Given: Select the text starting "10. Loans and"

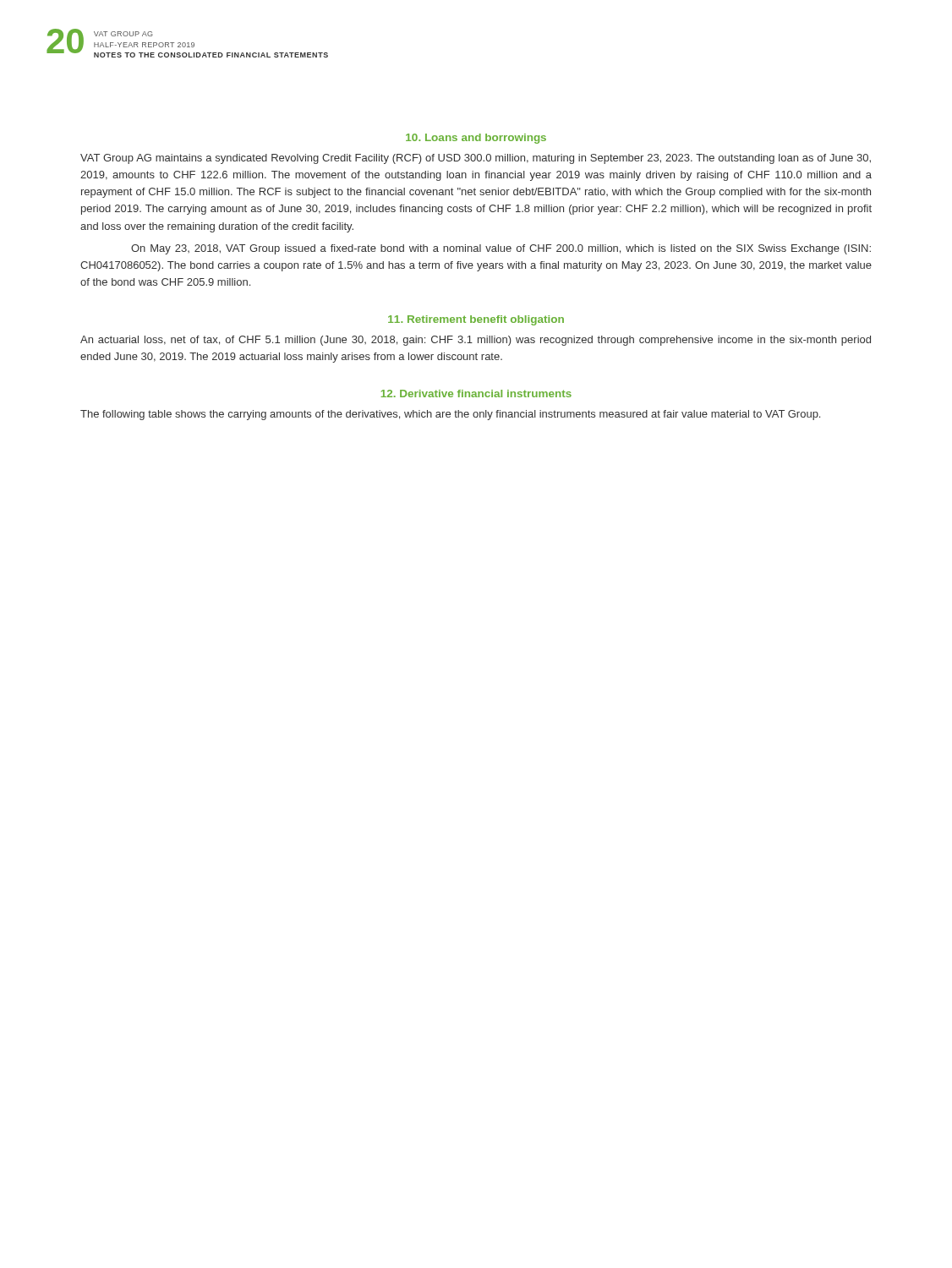Looking at the screenshot, I should pos(476,137).
